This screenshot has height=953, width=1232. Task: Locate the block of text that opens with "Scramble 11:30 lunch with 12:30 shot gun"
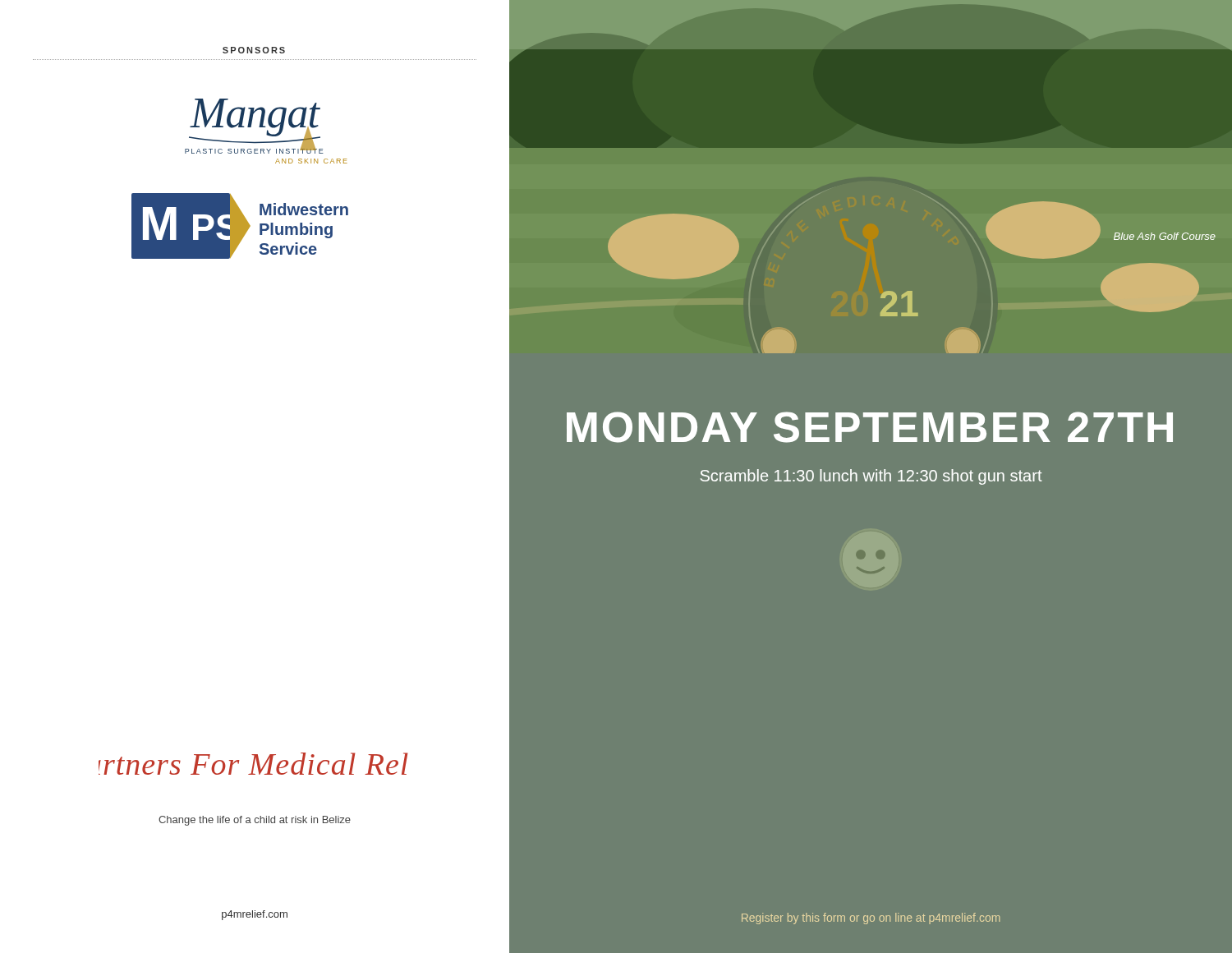coord(871,476)
